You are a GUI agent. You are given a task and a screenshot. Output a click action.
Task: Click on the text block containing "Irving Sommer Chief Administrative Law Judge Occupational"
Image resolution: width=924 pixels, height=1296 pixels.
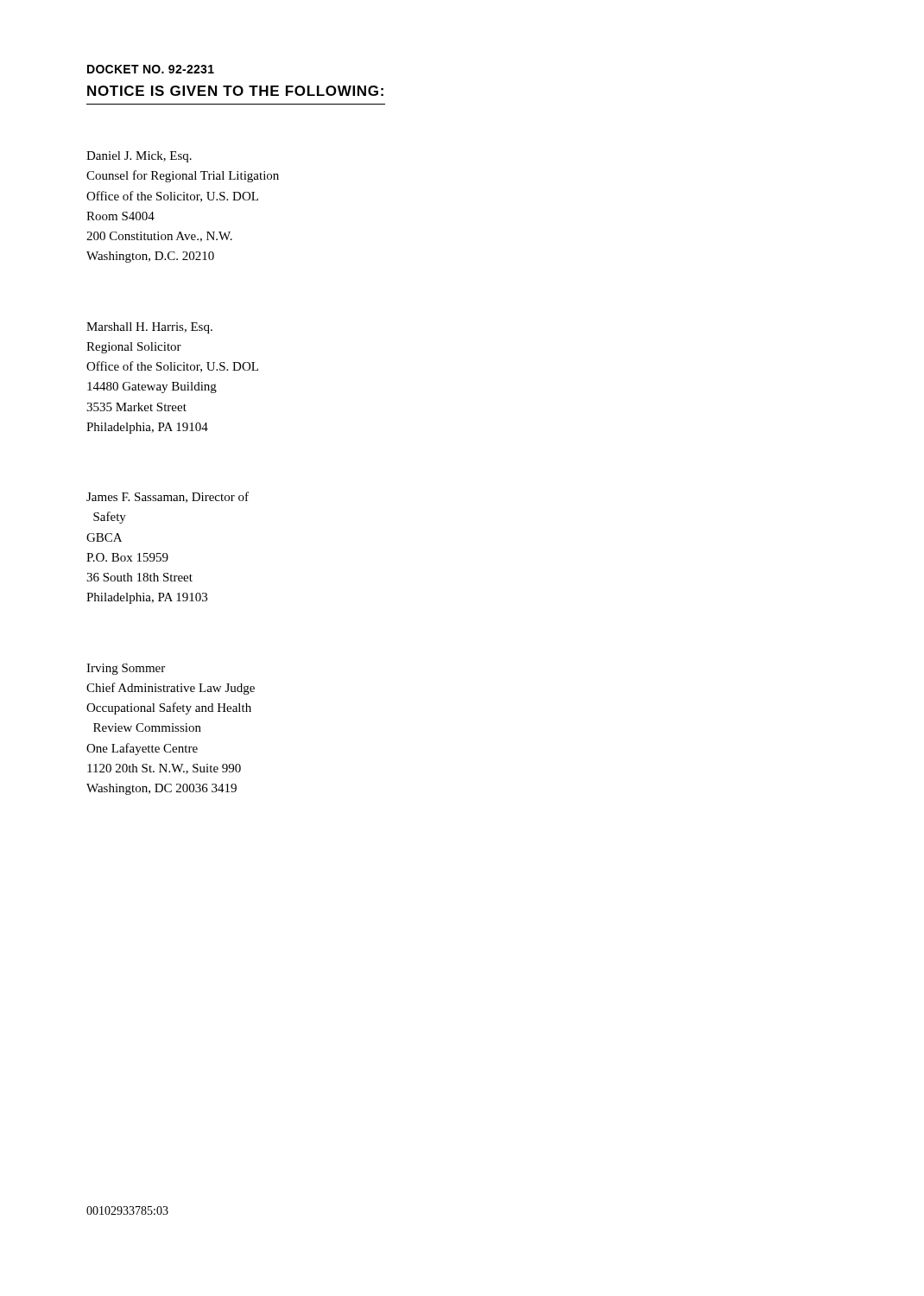click(171, 728)
